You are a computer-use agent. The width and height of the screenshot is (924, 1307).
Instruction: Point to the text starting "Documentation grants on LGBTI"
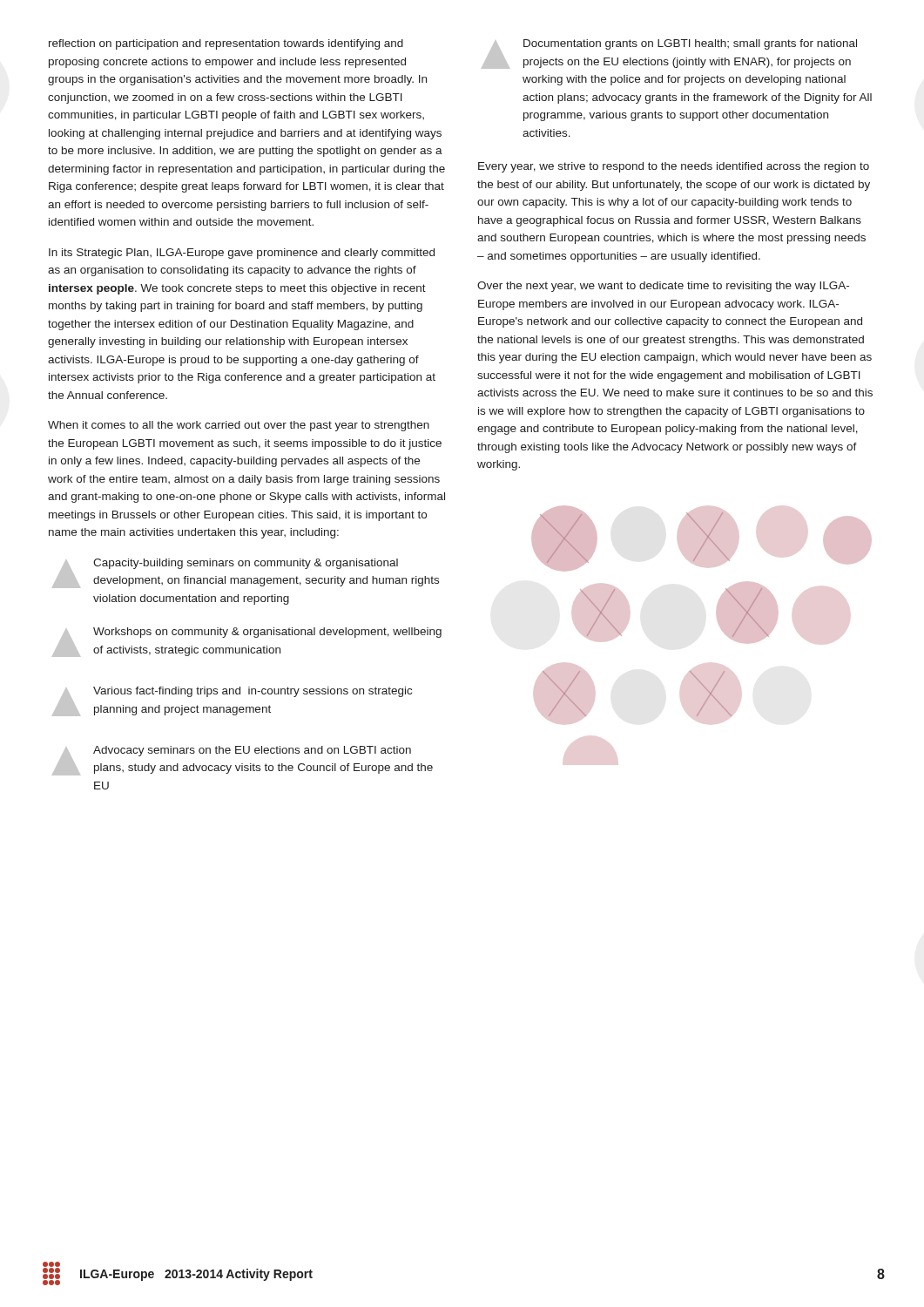(676, 88)
